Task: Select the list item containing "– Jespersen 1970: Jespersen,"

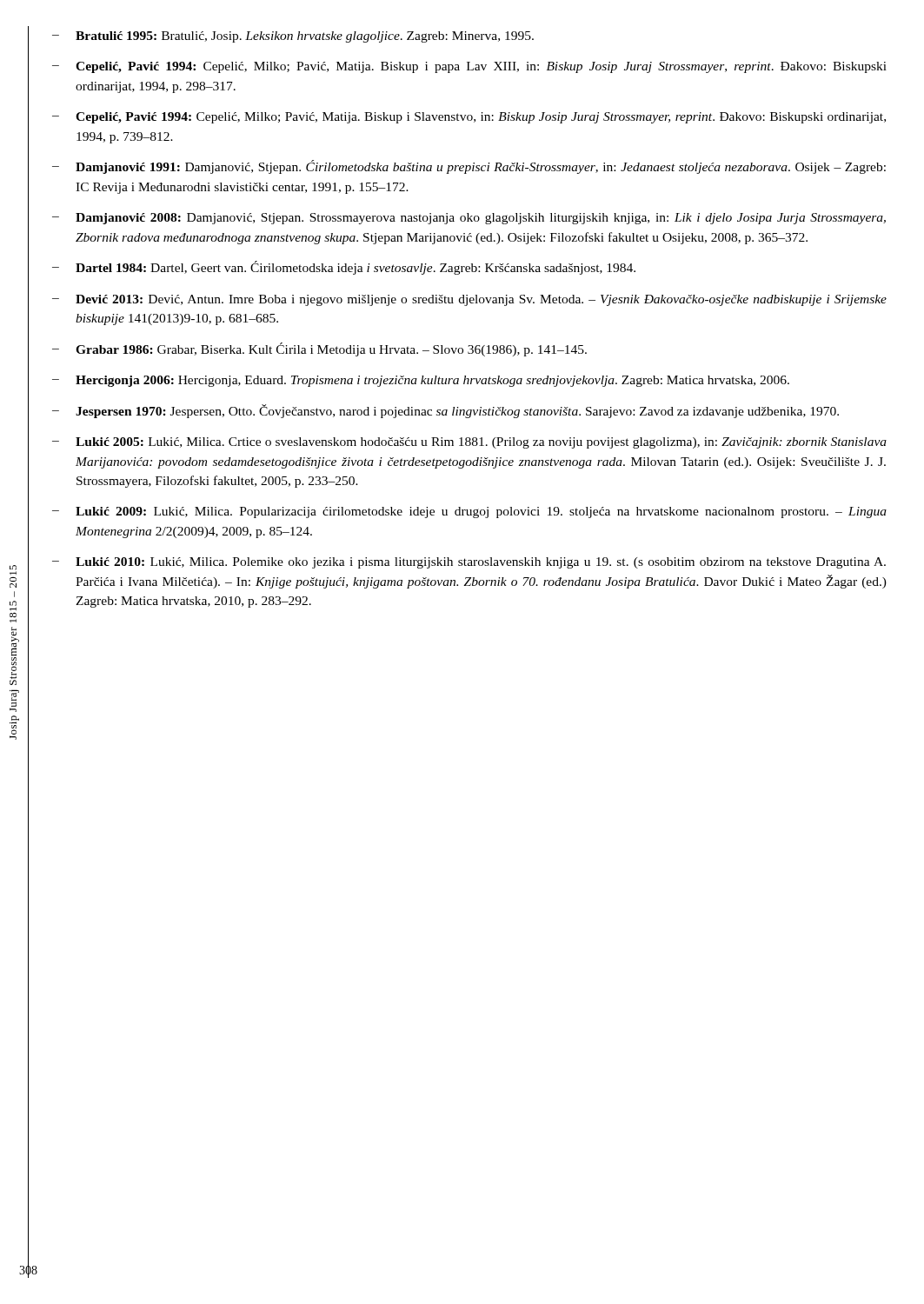Action: pyautogui.click(x=469, y=411)
